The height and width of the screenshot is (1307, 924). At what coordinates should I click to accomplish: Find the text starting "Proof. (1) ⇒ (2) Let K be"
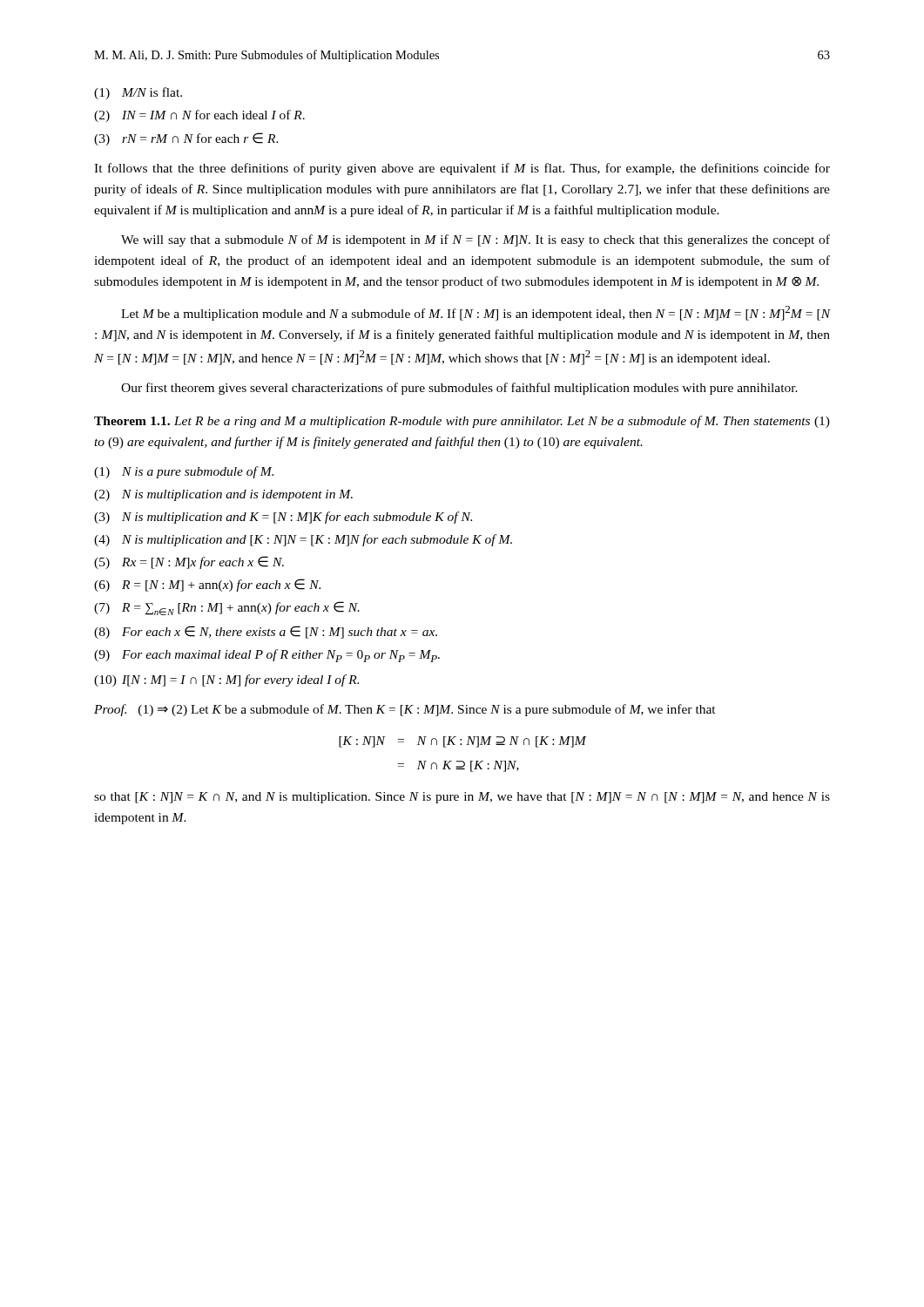point(405,709)
